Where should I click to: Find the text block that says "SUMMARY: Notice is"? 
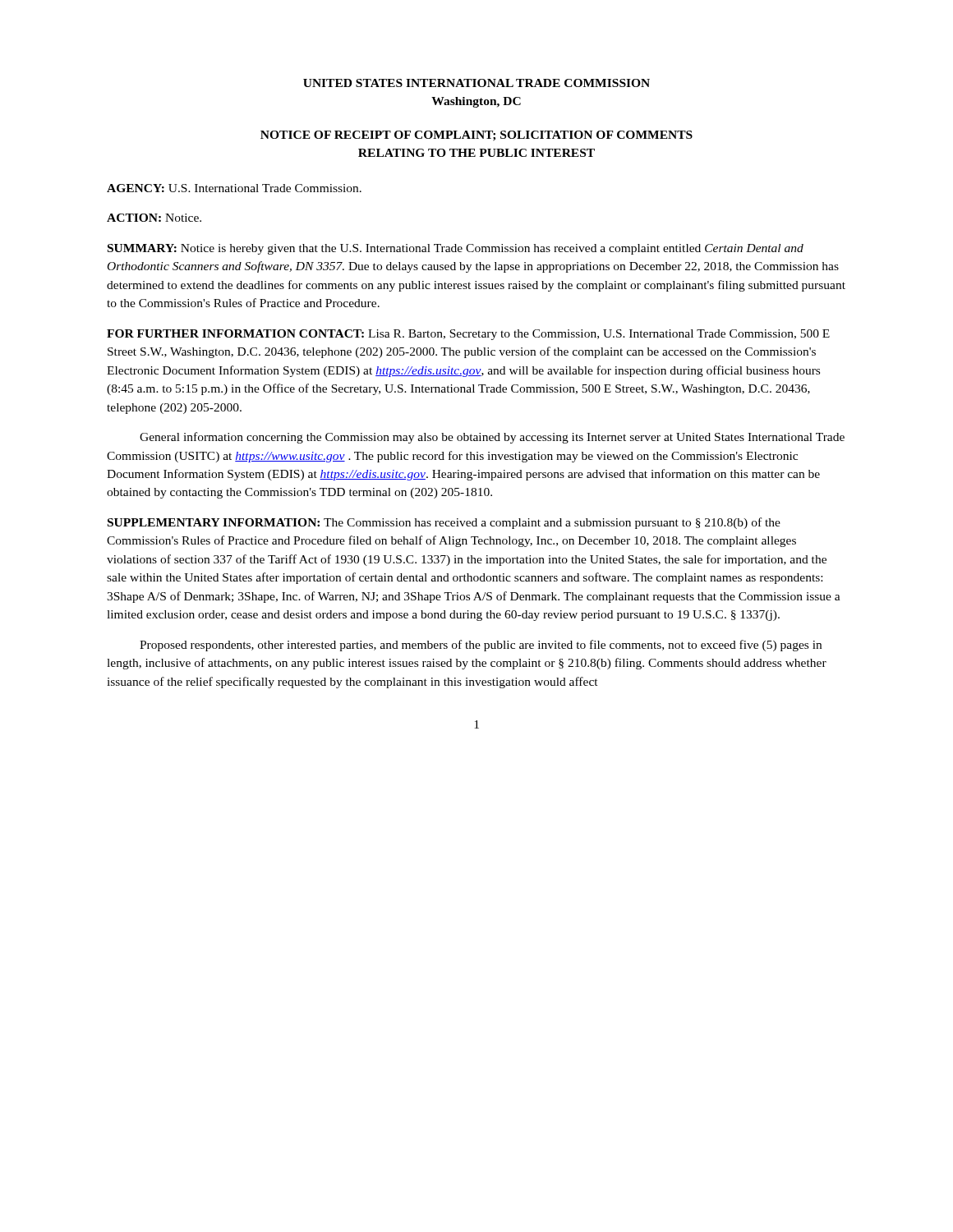[x=476, y=275]
